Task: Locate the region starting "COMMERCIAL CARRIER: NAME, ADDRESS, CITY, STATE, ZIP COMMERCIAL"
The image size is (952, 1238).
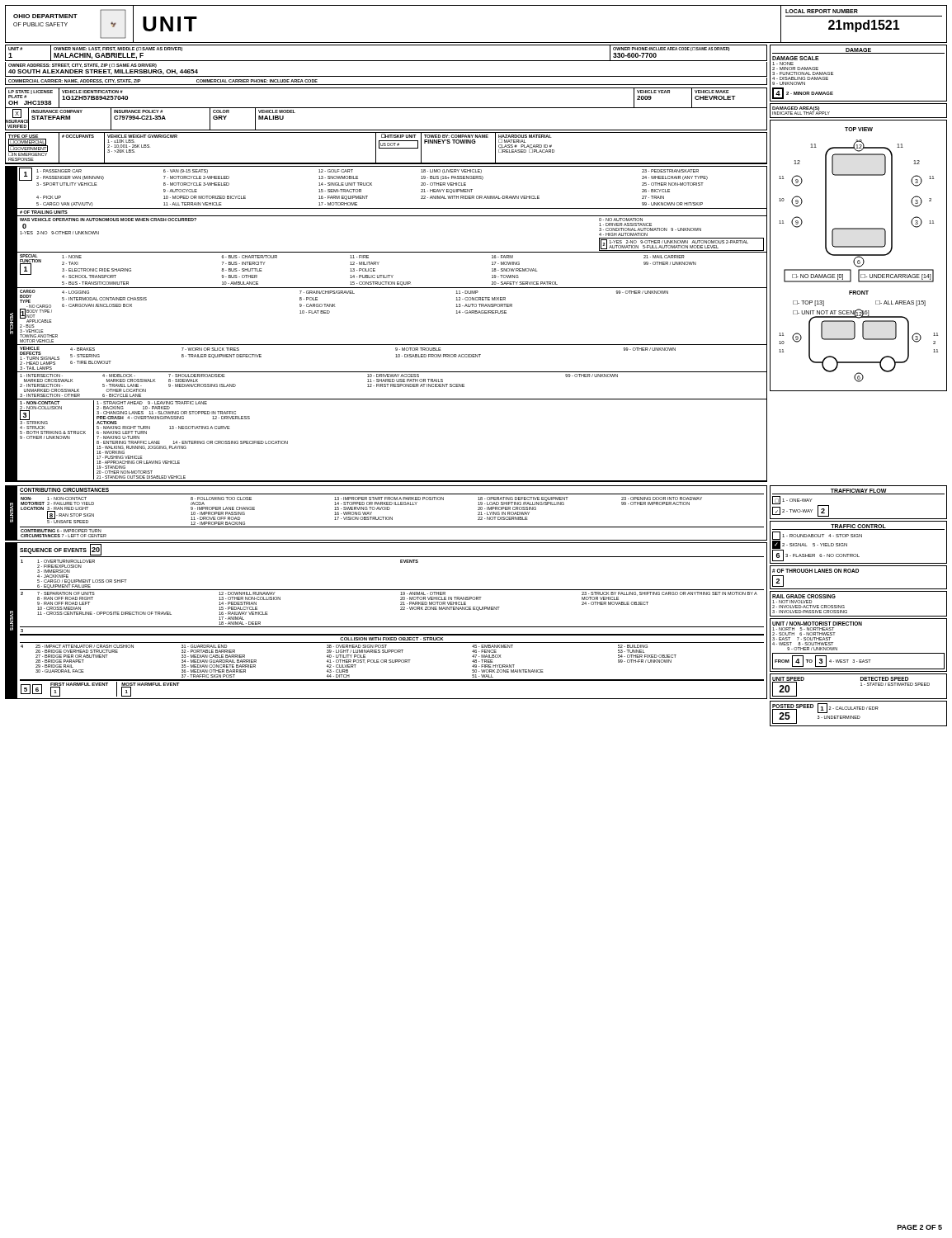Action: pos(386,81)
